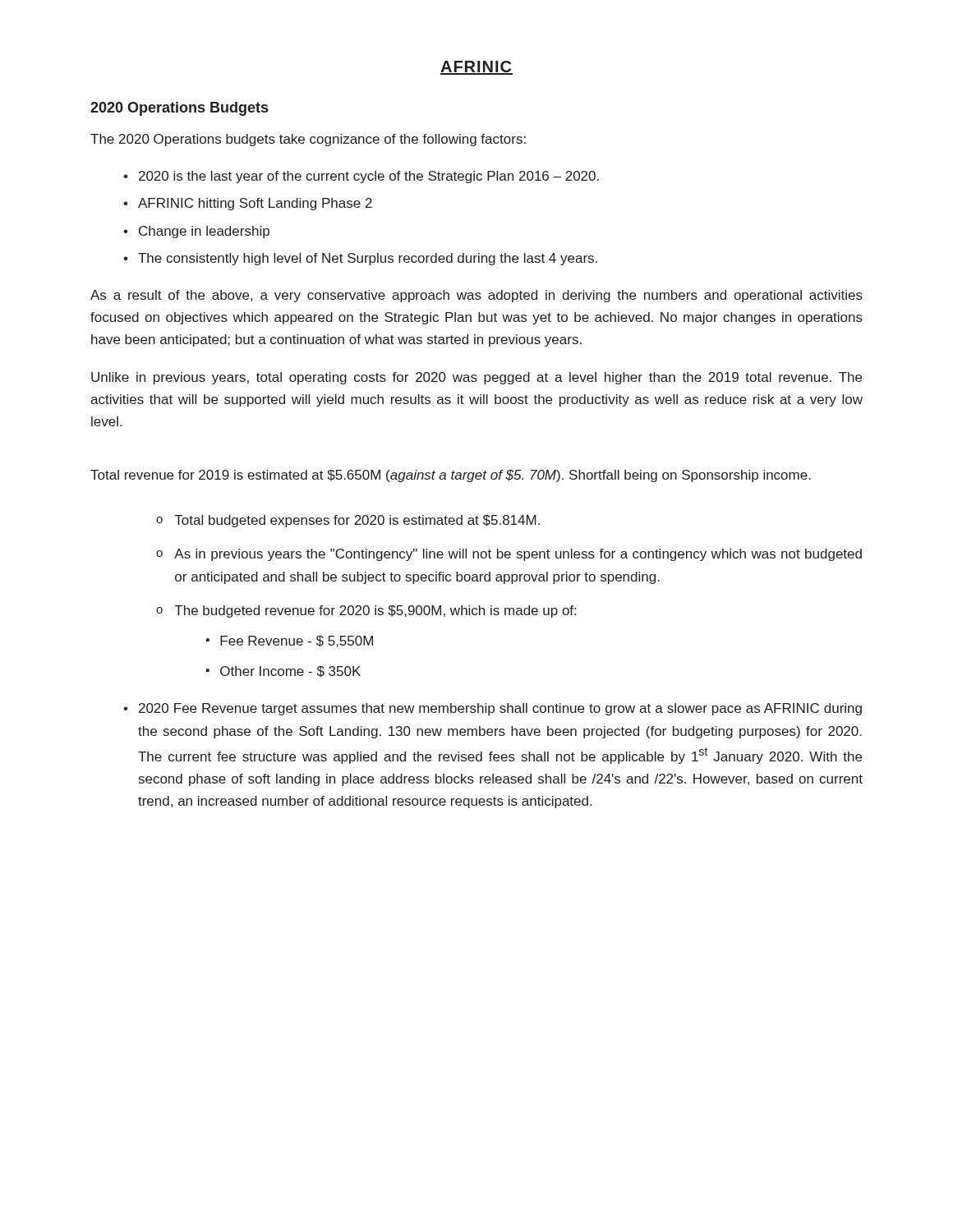The image size is (953, 1232).
Task: Click the passage that begins "As a result of the above, a"
Action: [x=476, y=318]
